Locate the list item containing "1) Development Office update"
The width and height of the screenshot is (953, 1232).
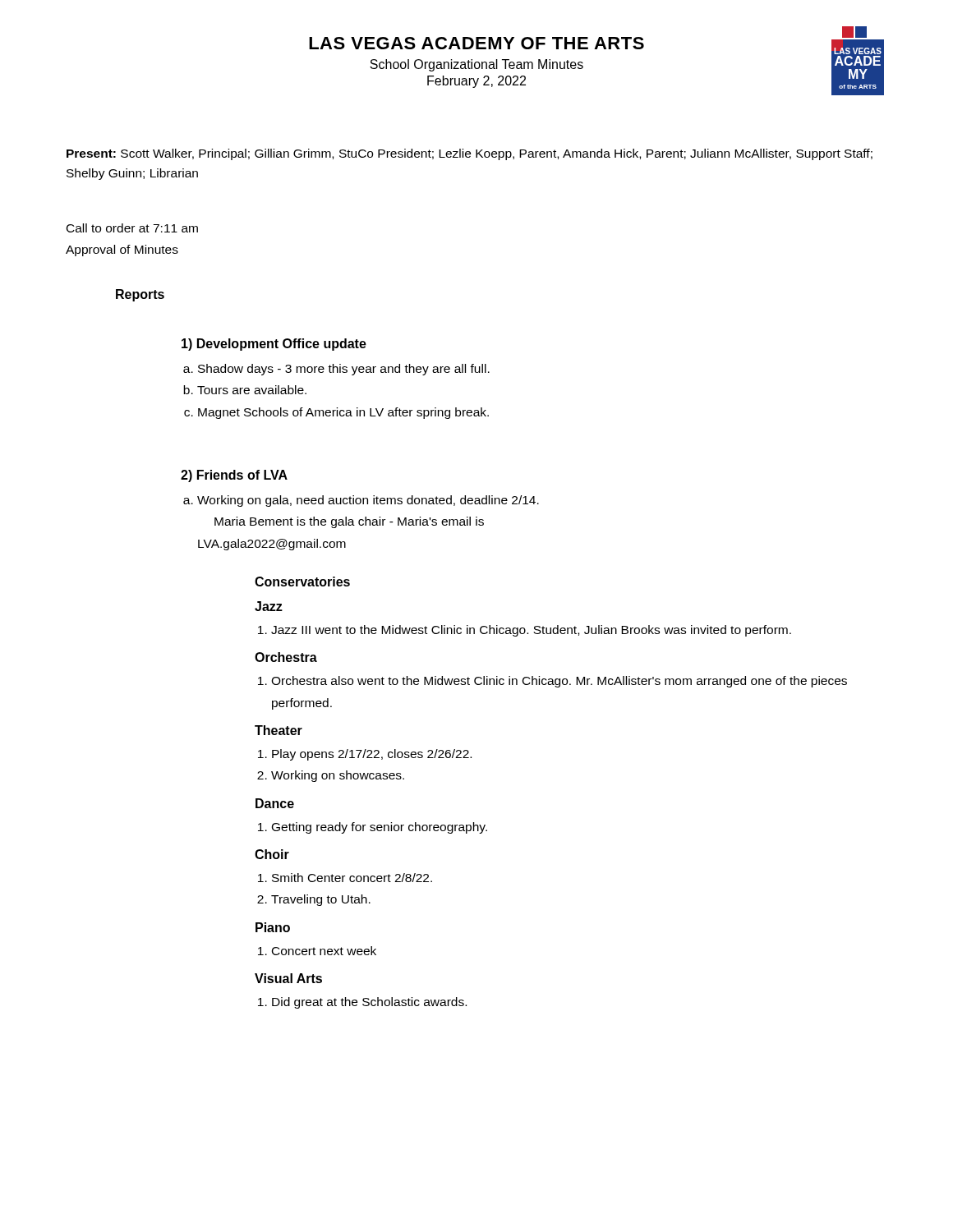(x=274, y=345)
